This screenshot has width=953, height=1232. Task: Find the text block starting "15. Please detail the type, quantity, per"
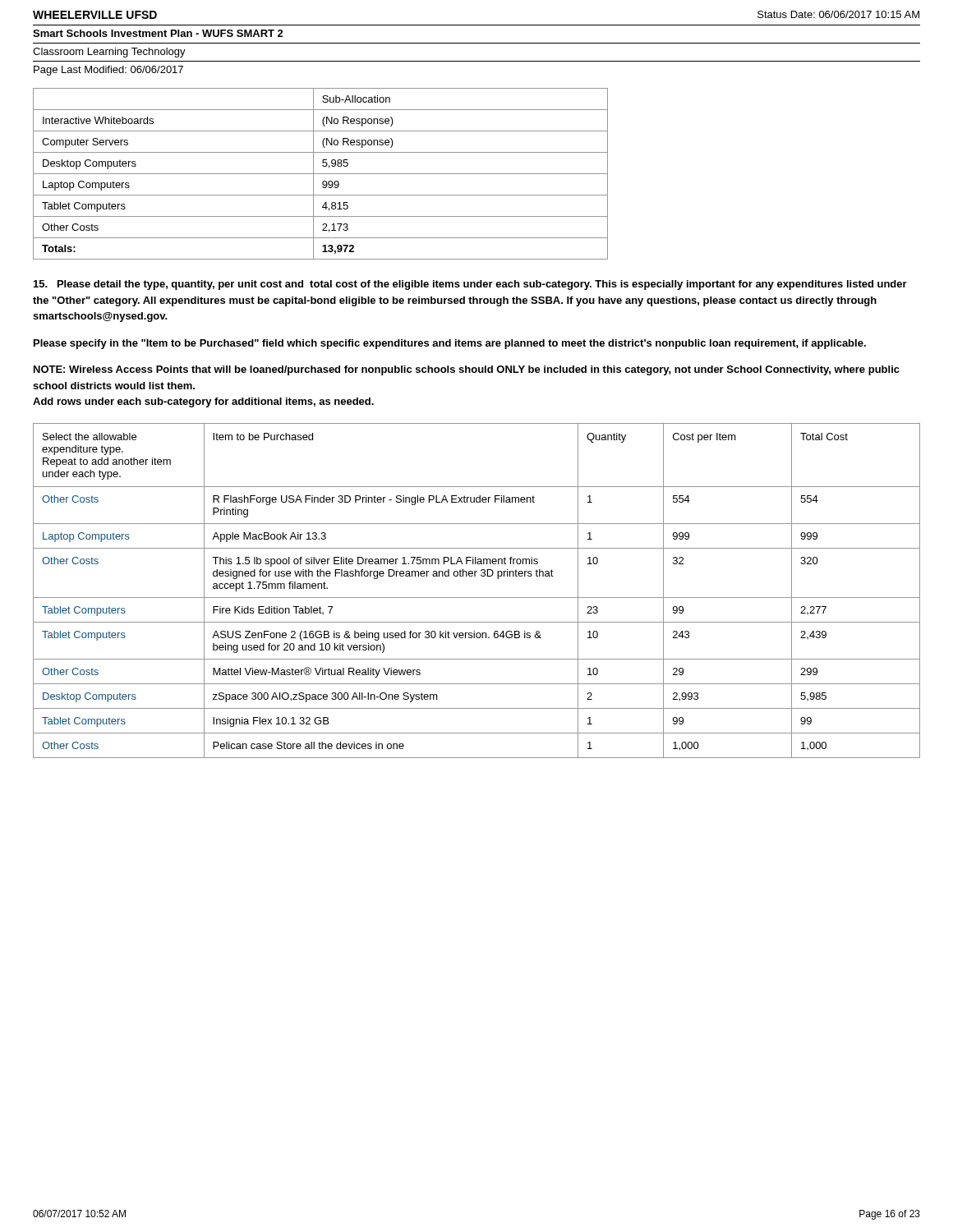point(476,343)
